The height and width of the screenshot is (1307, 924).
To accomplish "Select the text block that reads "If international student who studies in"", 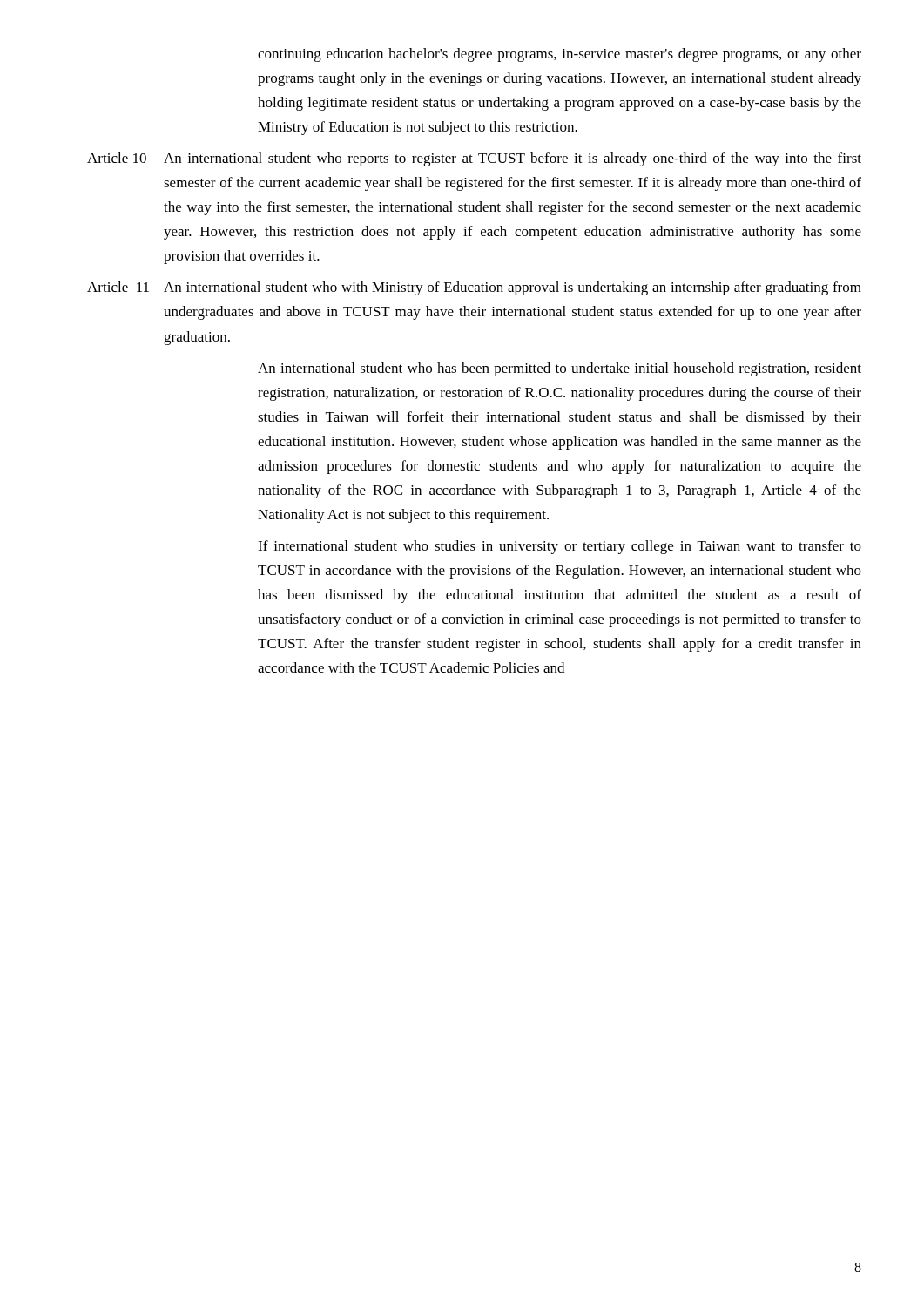I will click(x=560, y=607).
